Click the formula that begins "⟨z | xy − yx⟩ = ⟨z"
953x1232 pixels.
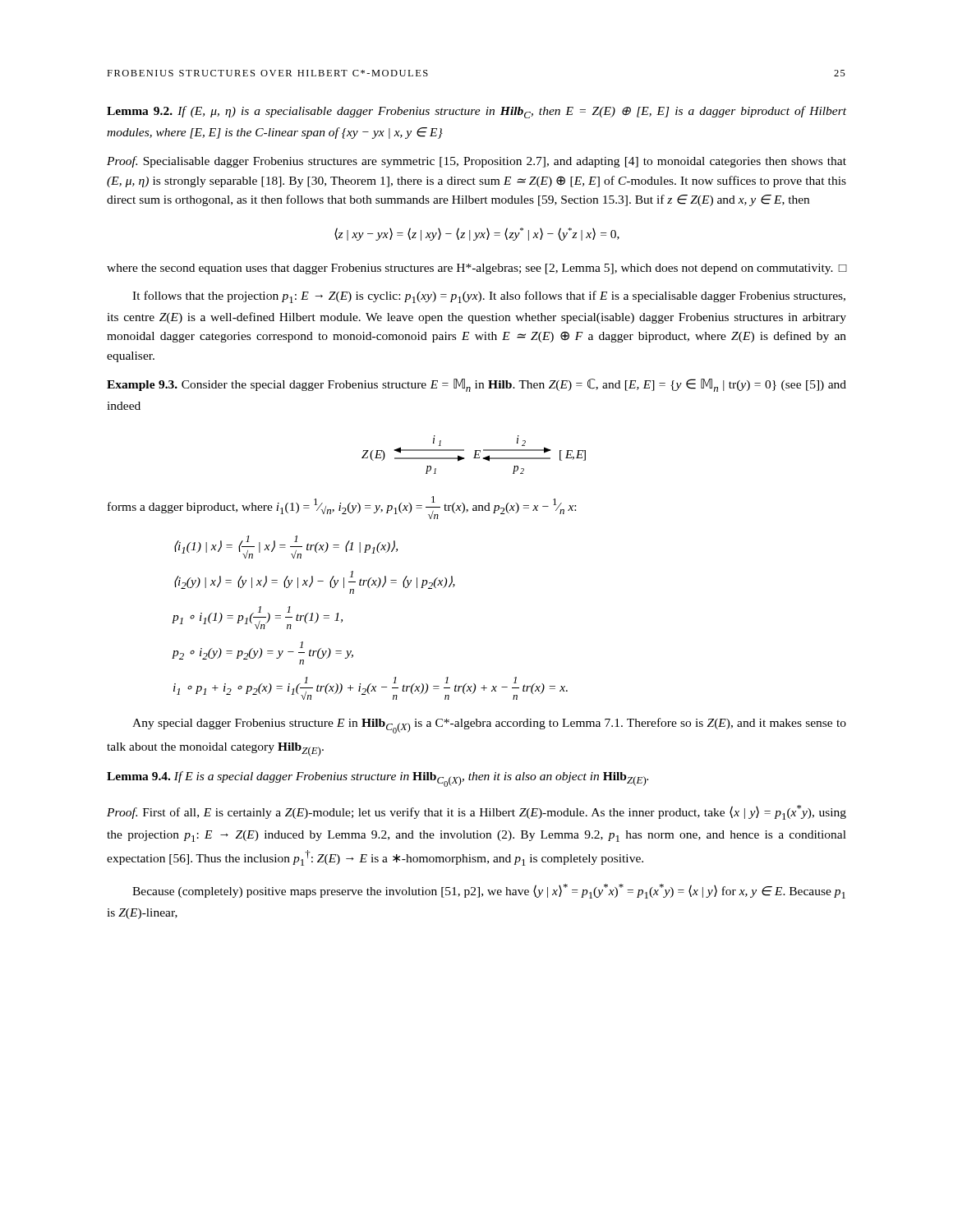pyautogui.click(x=476, y=232)
